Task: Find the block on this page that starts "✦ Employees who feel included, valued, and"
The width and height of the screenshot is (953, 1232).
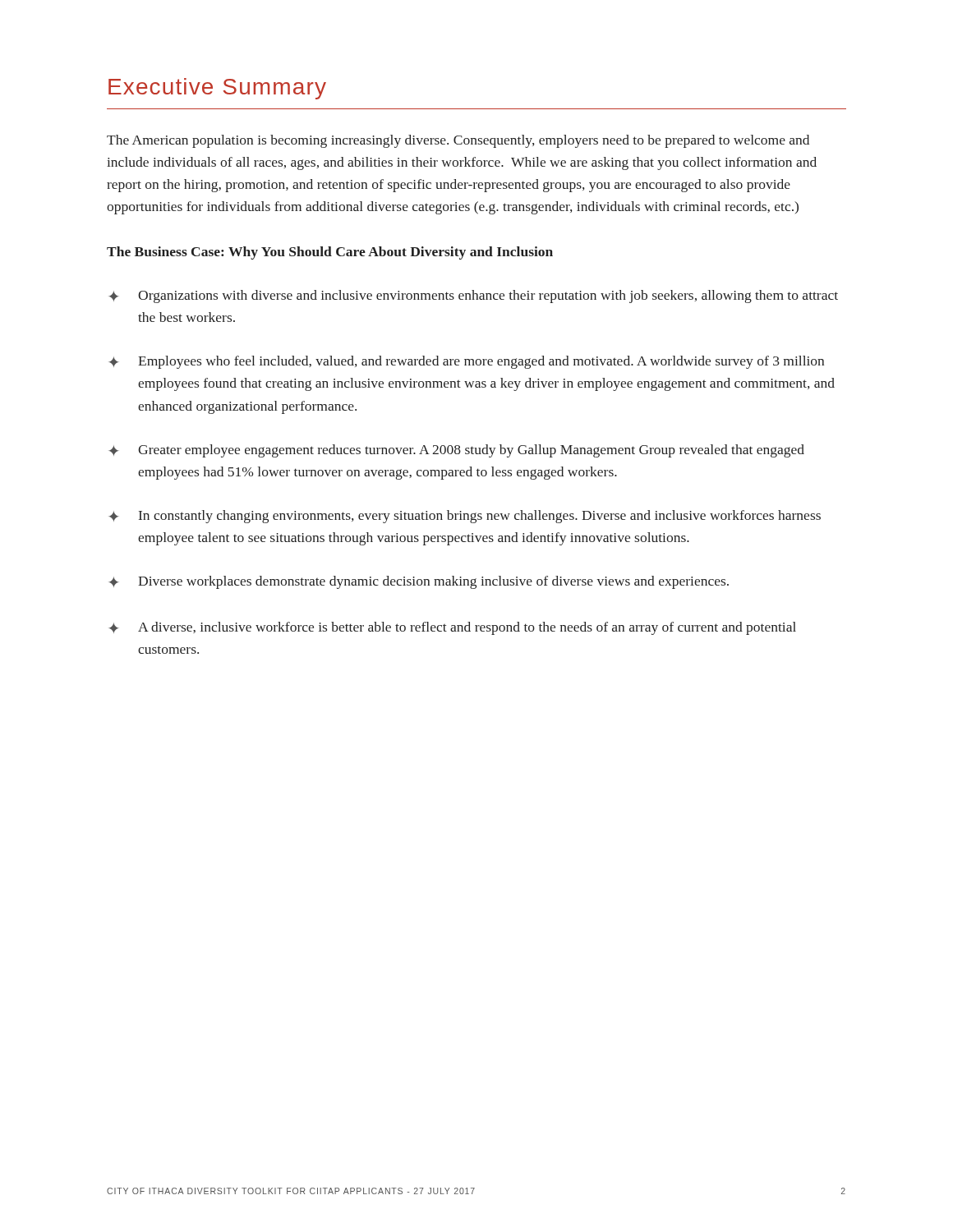Action: (476, 384)
